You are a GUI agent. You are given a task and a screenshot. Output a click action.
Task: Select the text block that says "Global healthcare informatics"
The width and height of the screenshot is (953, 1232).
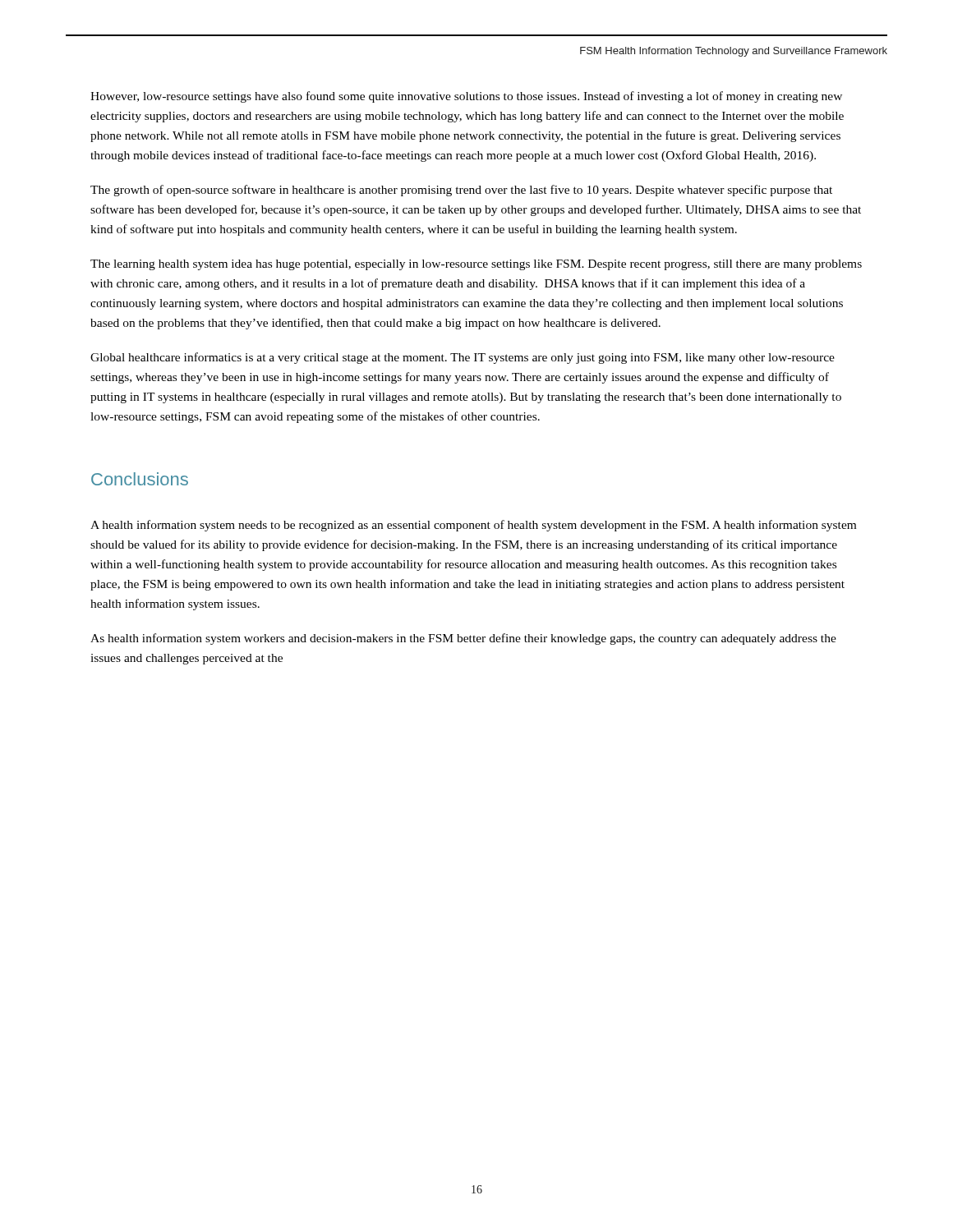[466, 387]
